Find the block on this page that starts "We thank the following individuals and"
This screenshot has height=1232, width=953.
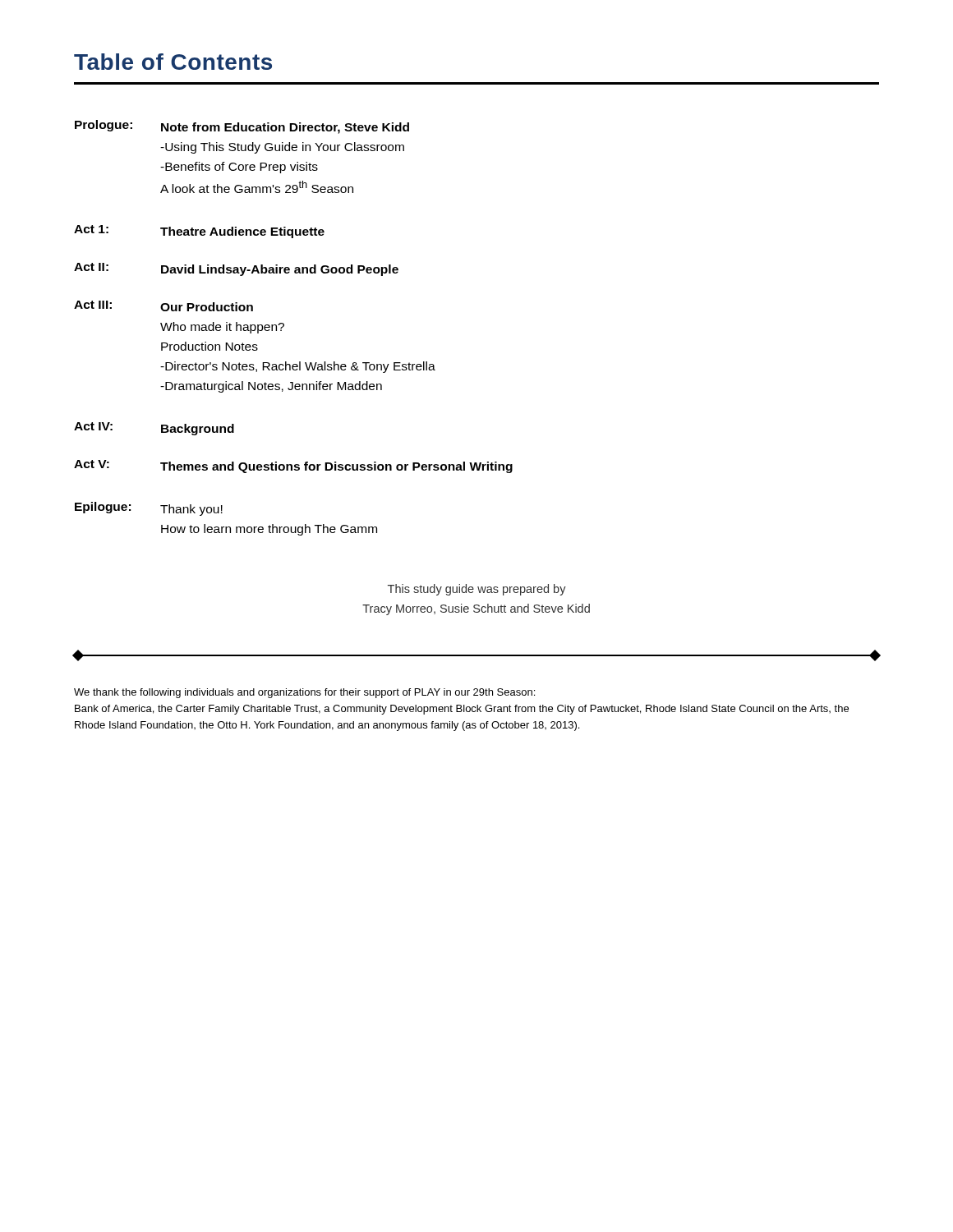(462, 708)
